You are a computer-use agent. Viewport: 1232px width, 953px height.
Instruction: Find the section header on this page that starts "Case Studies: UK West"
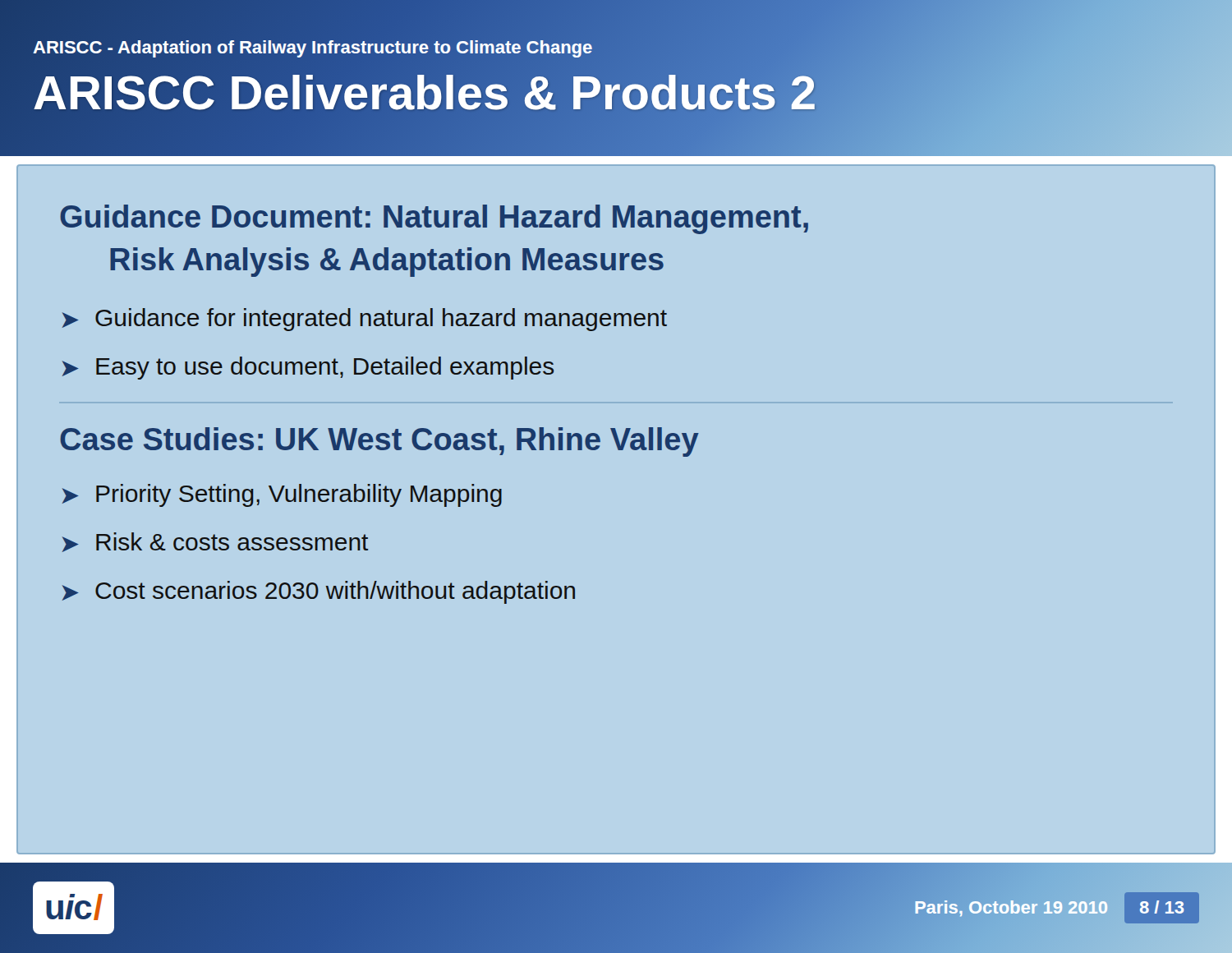(x=379, y=440)
